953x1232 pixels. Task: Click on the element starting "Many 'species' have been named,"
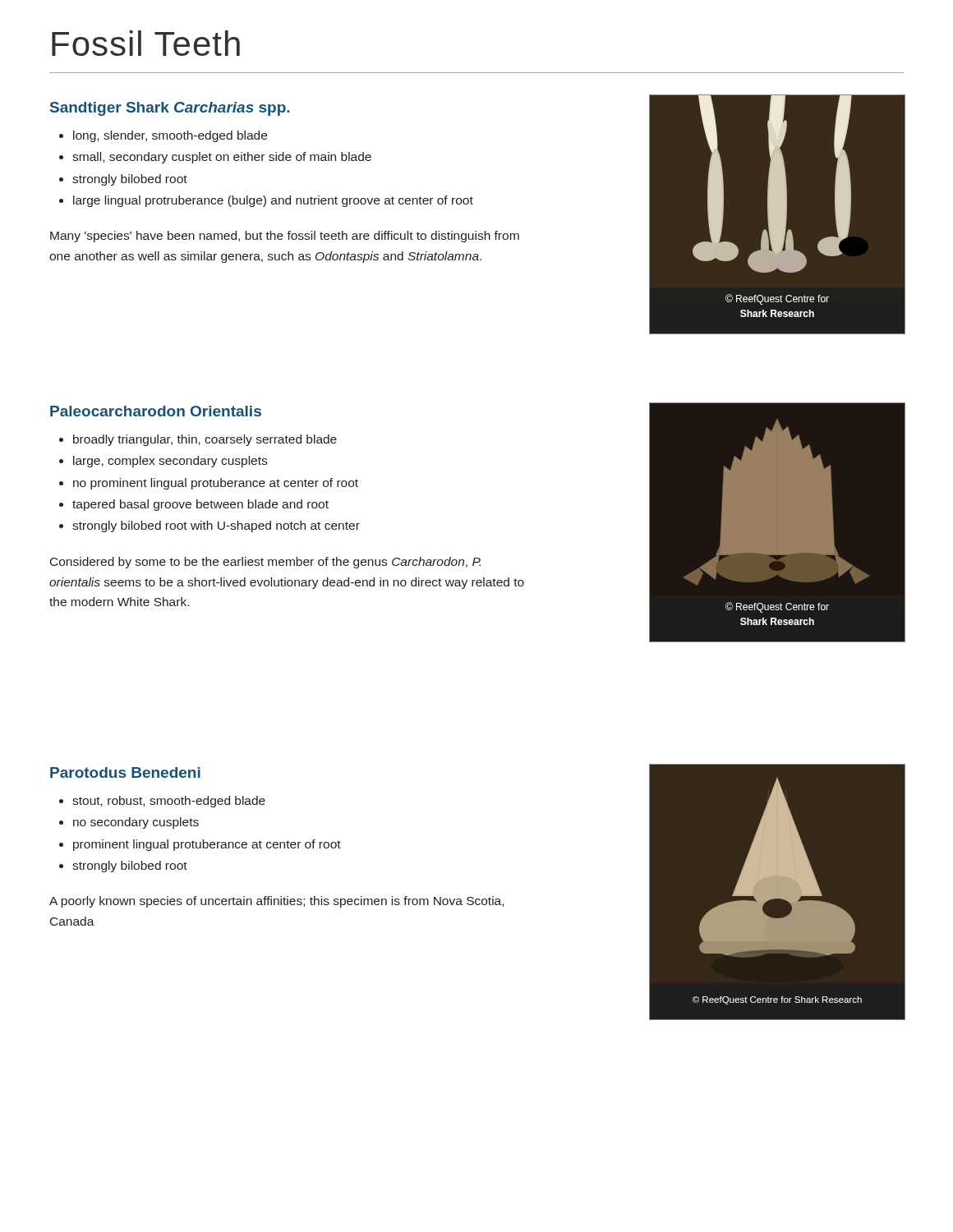284,246
